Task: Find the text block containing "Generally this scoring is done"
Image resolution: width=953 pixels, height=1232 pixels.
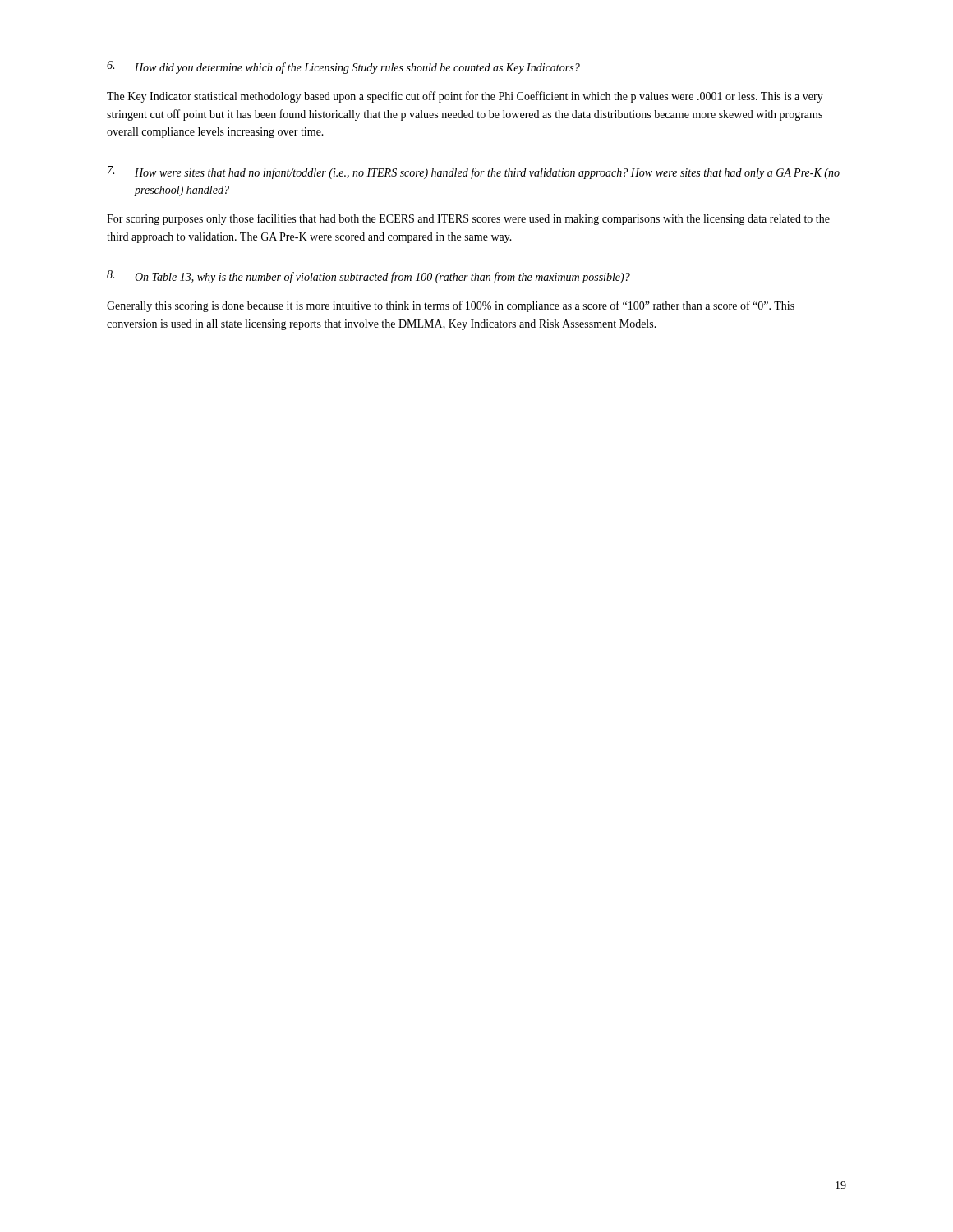Action: [x=451, y=315]
